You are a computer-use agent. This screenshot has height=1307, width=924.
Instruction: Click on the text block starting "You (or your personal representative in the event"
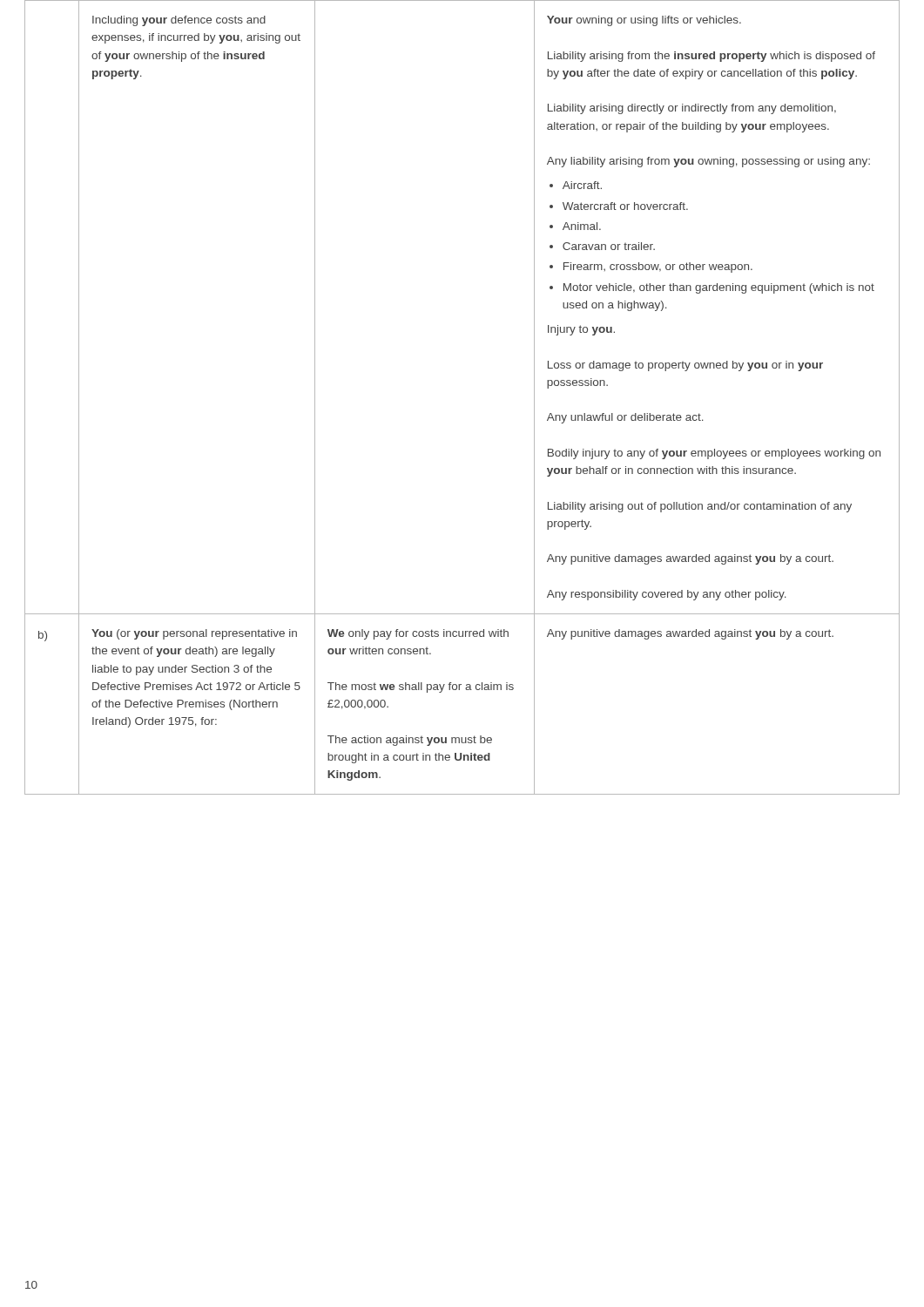[196, 677]
